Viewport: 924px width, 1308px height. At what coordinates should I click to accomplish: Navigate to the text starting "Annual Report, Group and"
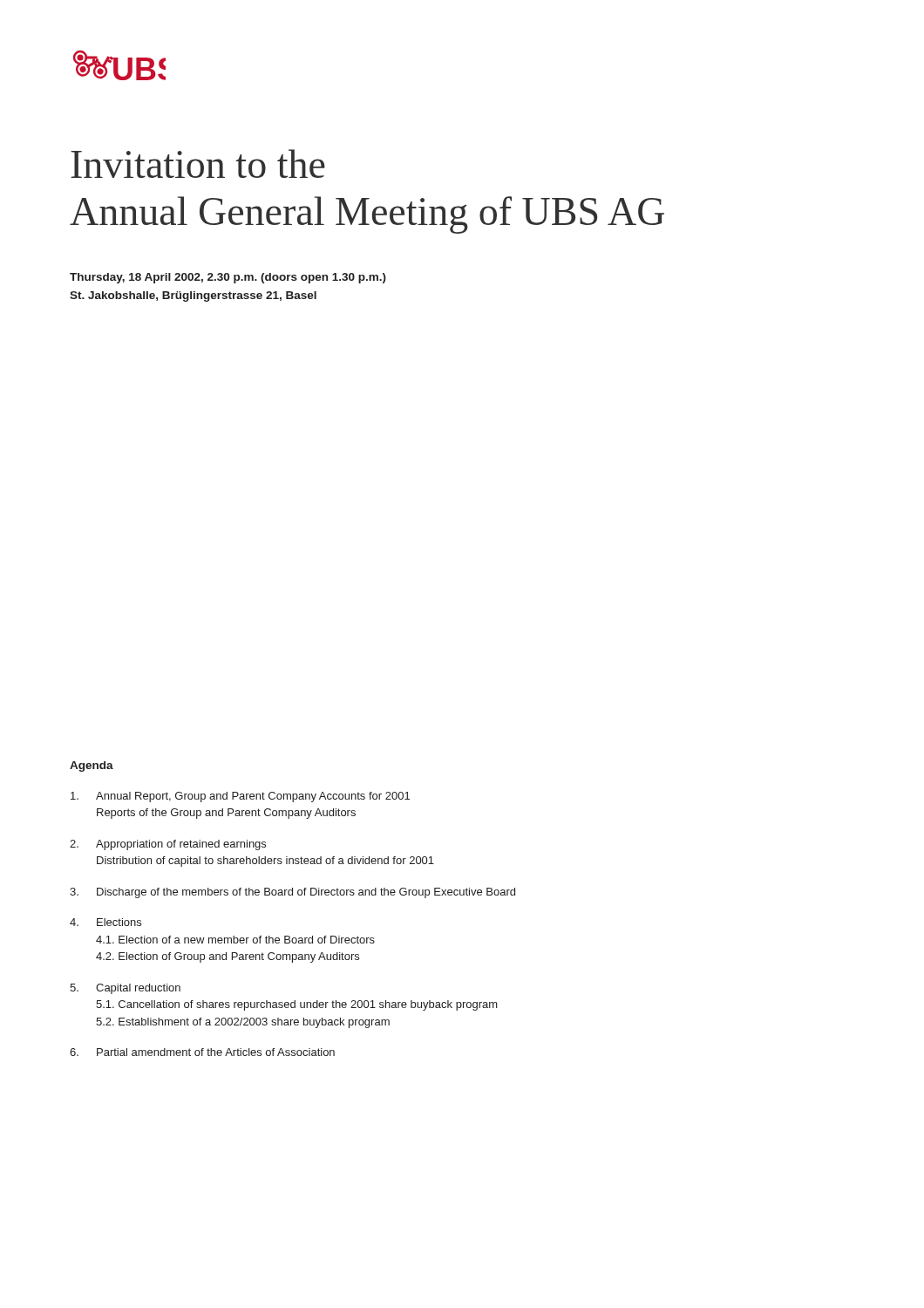point(240,797)
